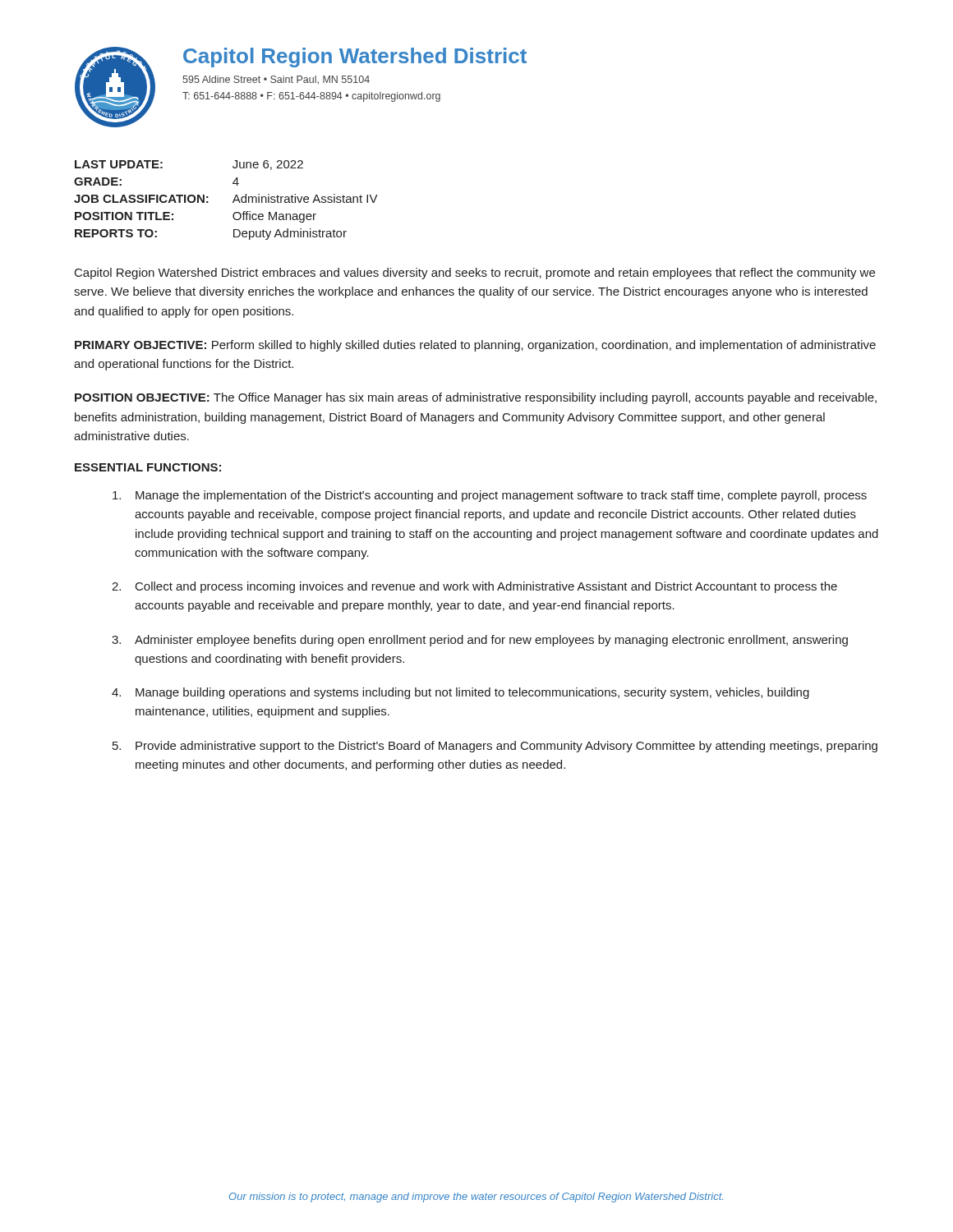Select the element starting "PRIMARY OBJECTIVE: Perform skilled to highly skilled"

click(x=475, y=354)
